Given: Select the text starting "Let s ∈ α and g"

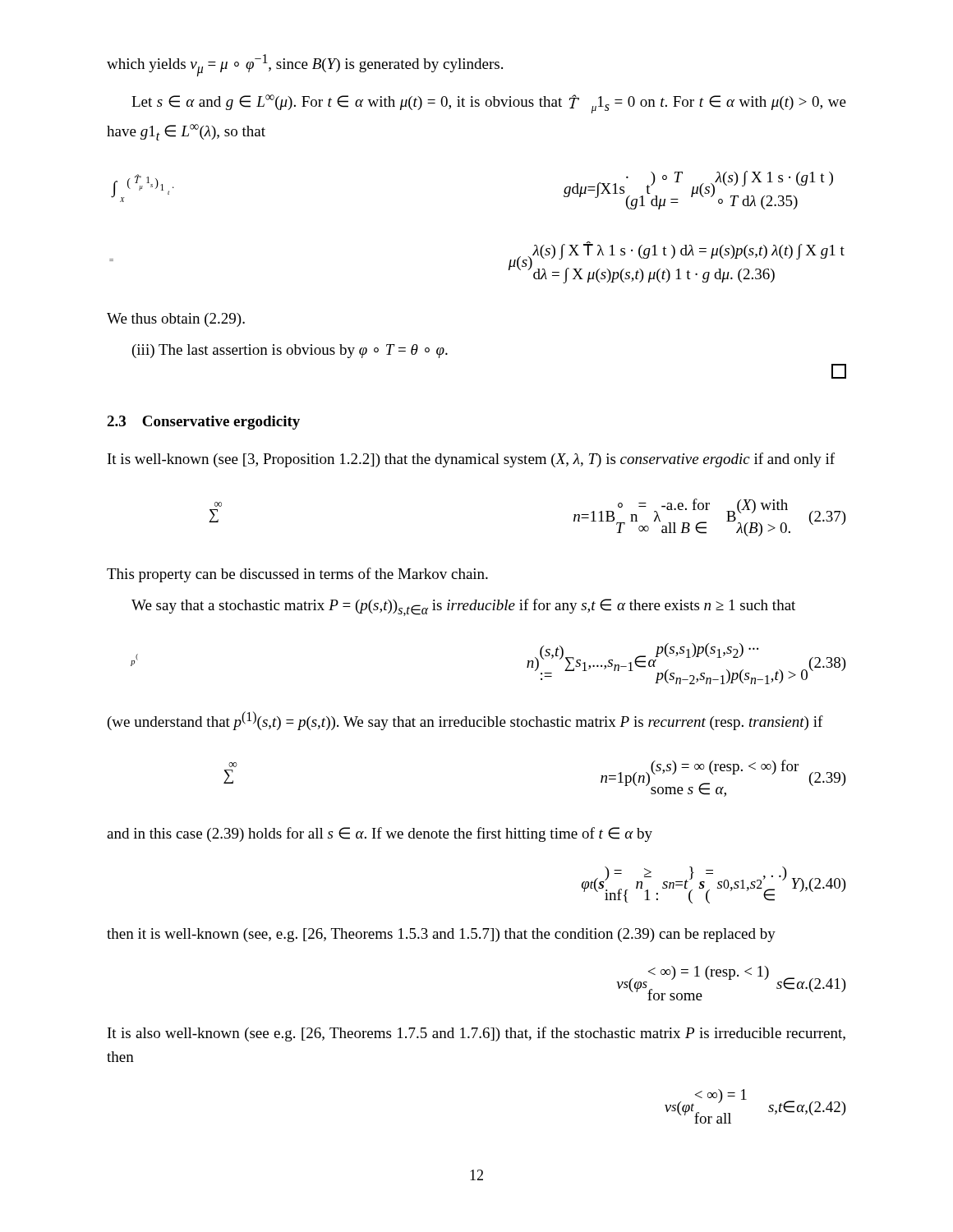Looking at the screenshot, I should click(476, 116).
